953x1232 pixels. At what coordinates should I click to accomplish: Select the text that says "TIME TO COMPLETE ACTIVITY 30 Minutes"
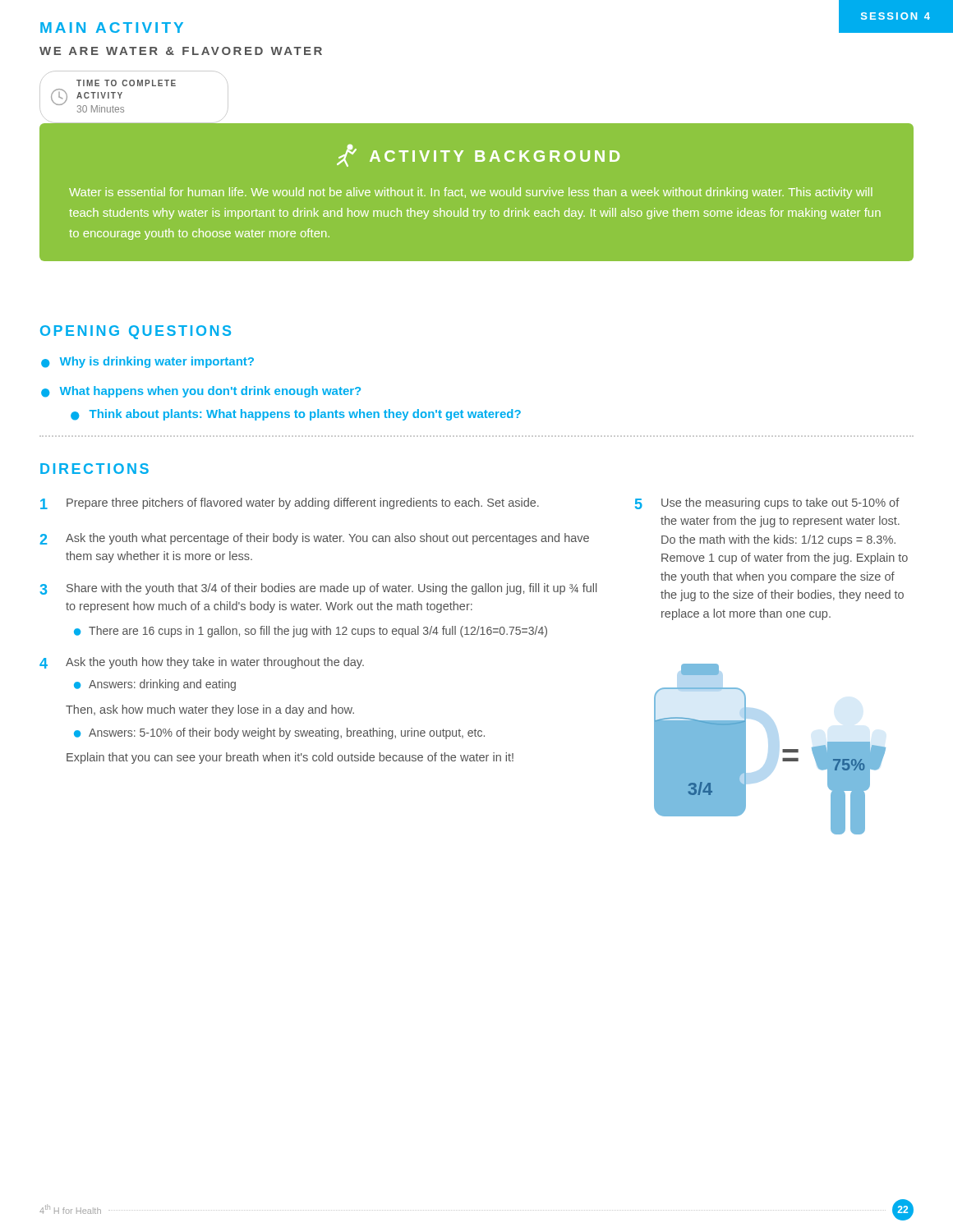131,97
